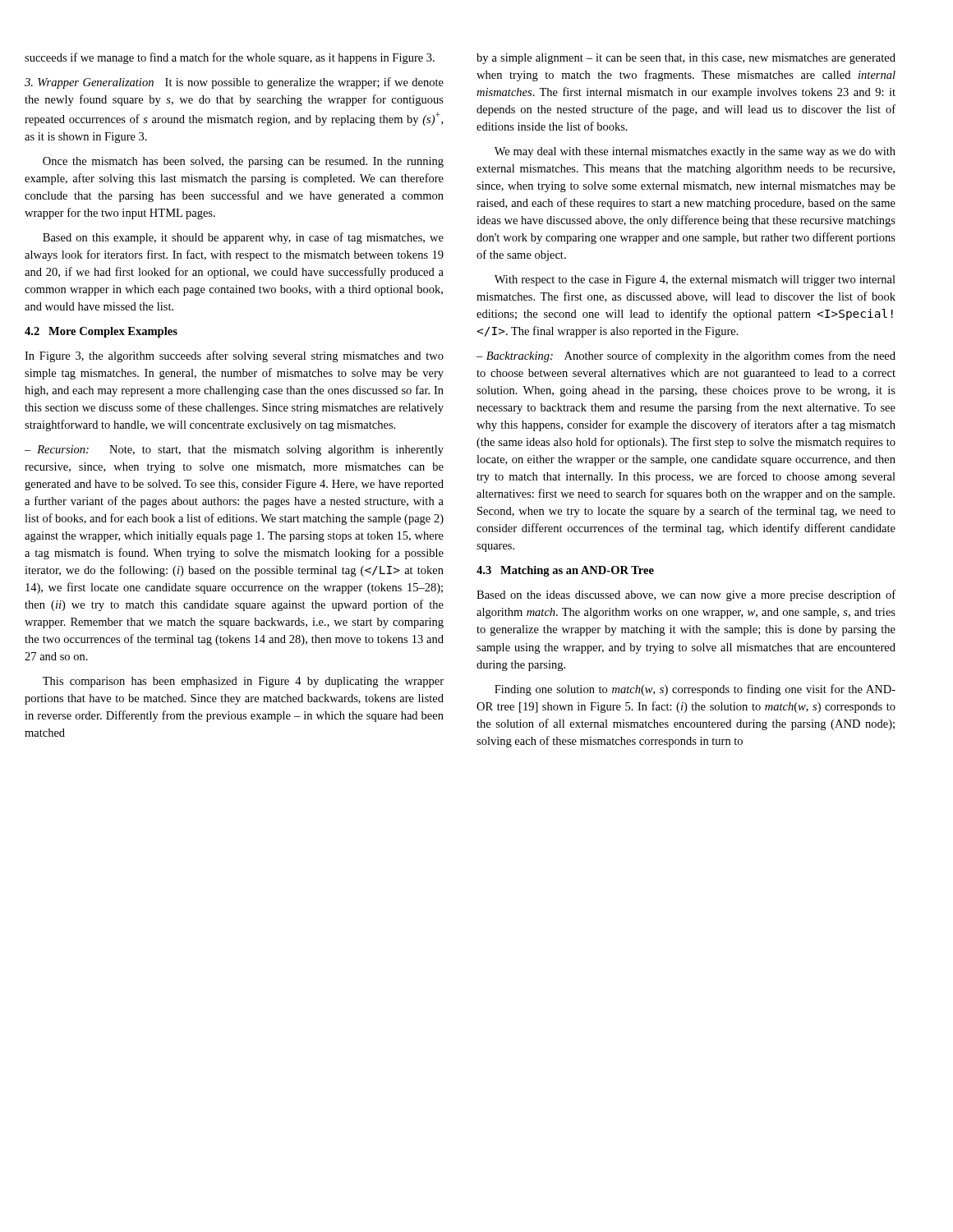The height and width of the screenshot is (1232, 953).
Task: Click the passage that begins "With respect to"
Action: [686, 306]
